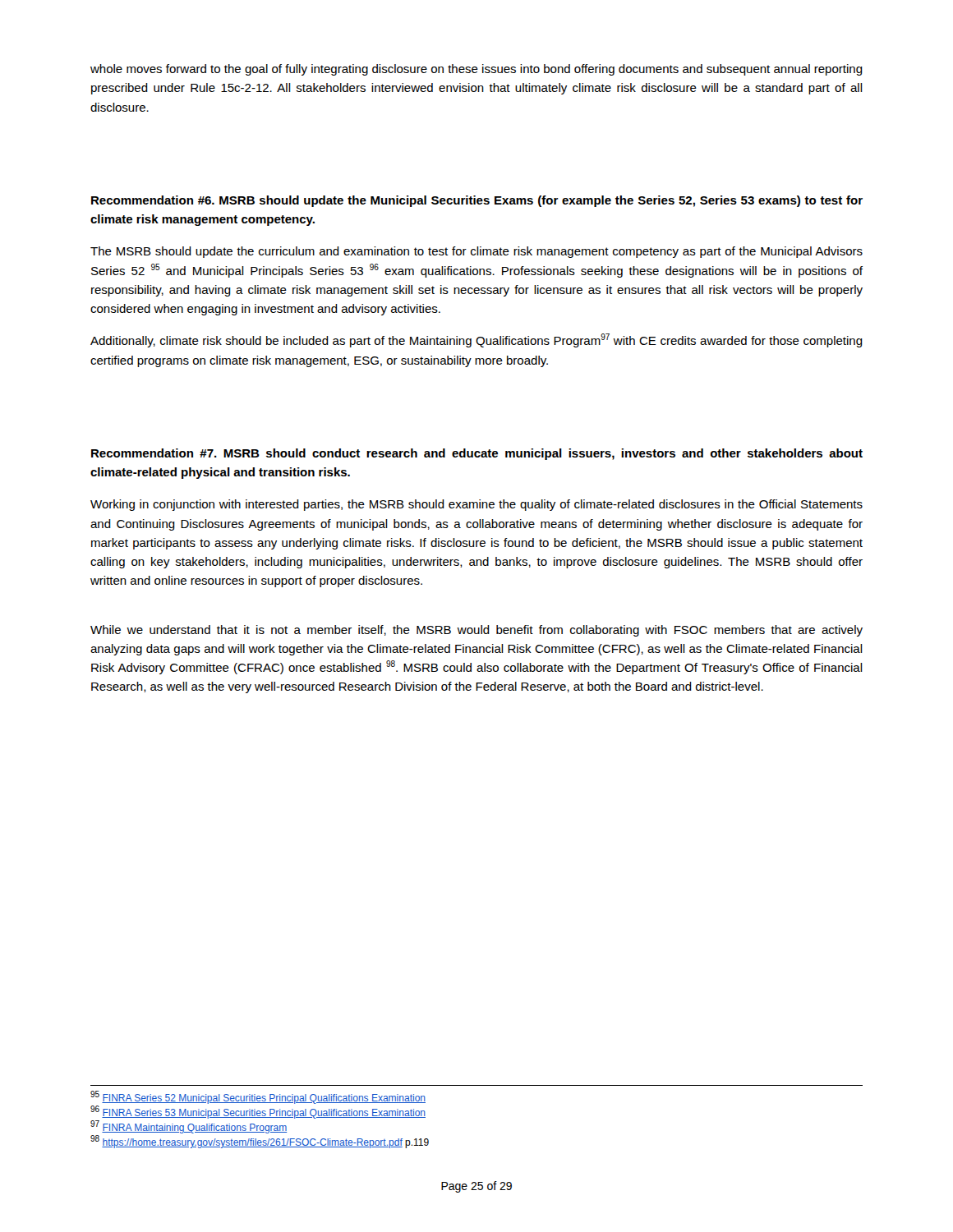Select the text starting "Recommendation #6. MSRB should update the"
Image resolution: width=953 pixels, height=1232 pixels.
click(476, 209)
